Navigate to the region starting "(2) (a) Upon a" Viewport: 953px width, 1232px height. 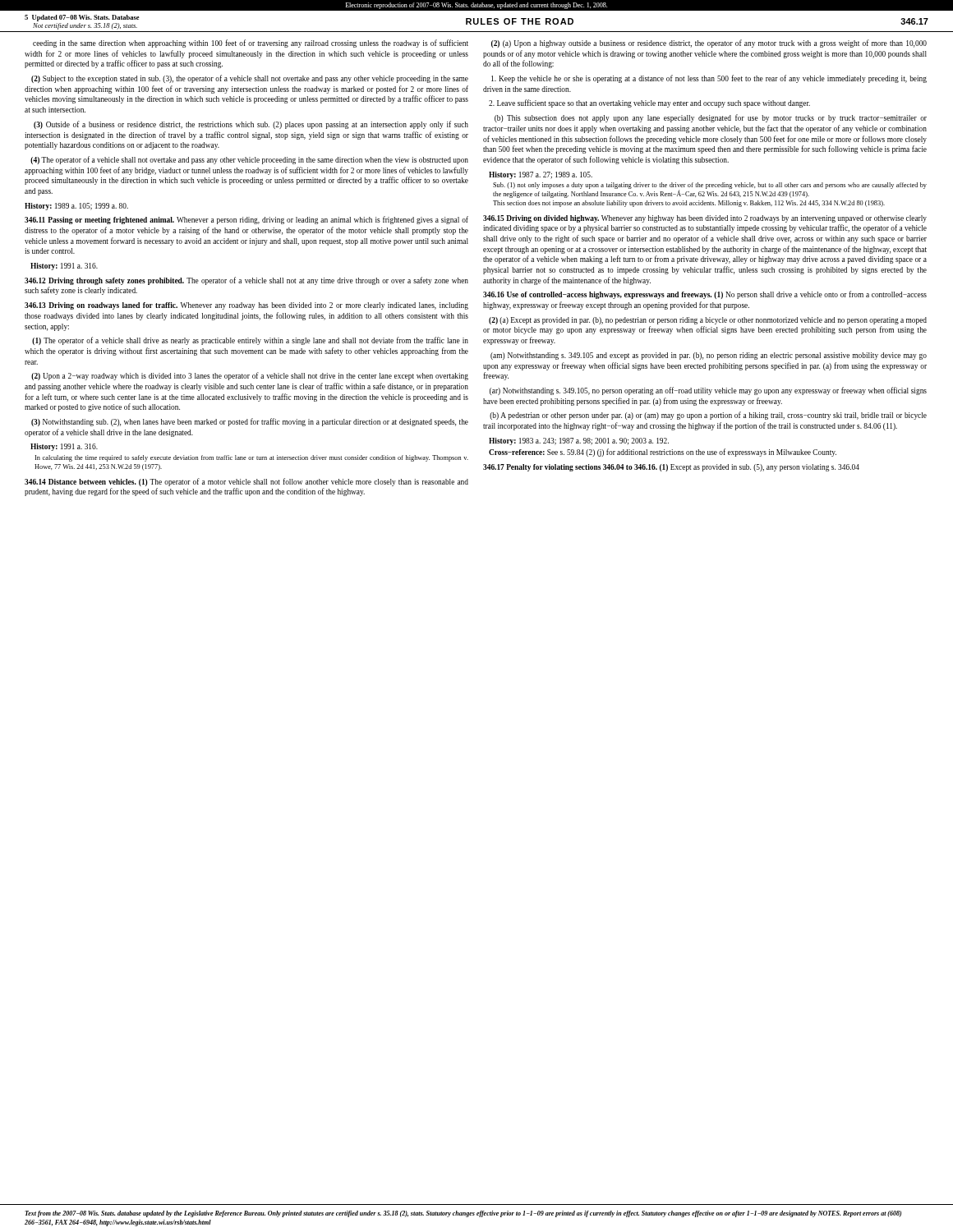click(x=705, y=54)
